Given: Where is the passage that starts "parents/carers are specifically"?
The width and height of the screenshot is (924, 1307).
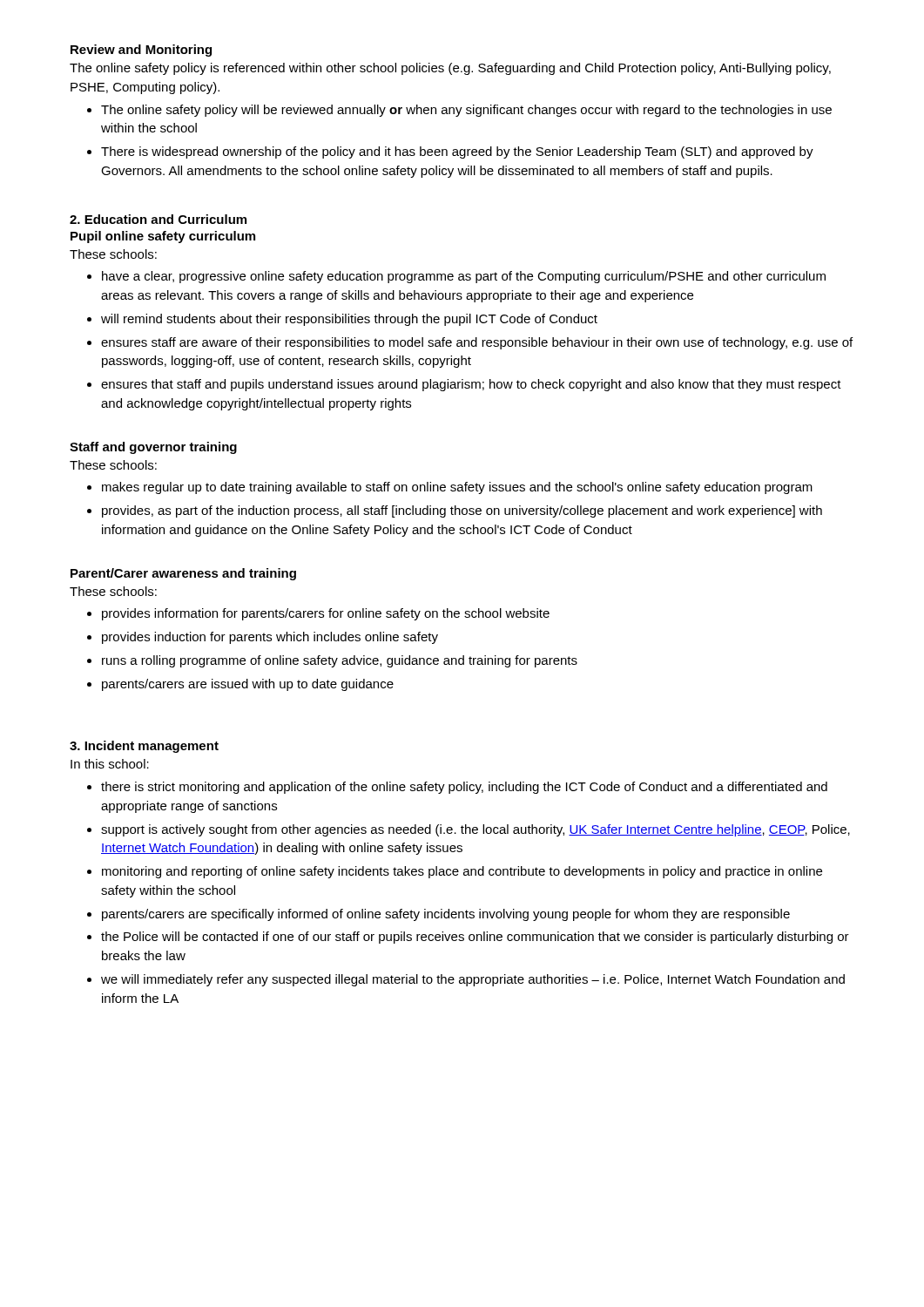Looking at the screenshot, I should 446,913.
